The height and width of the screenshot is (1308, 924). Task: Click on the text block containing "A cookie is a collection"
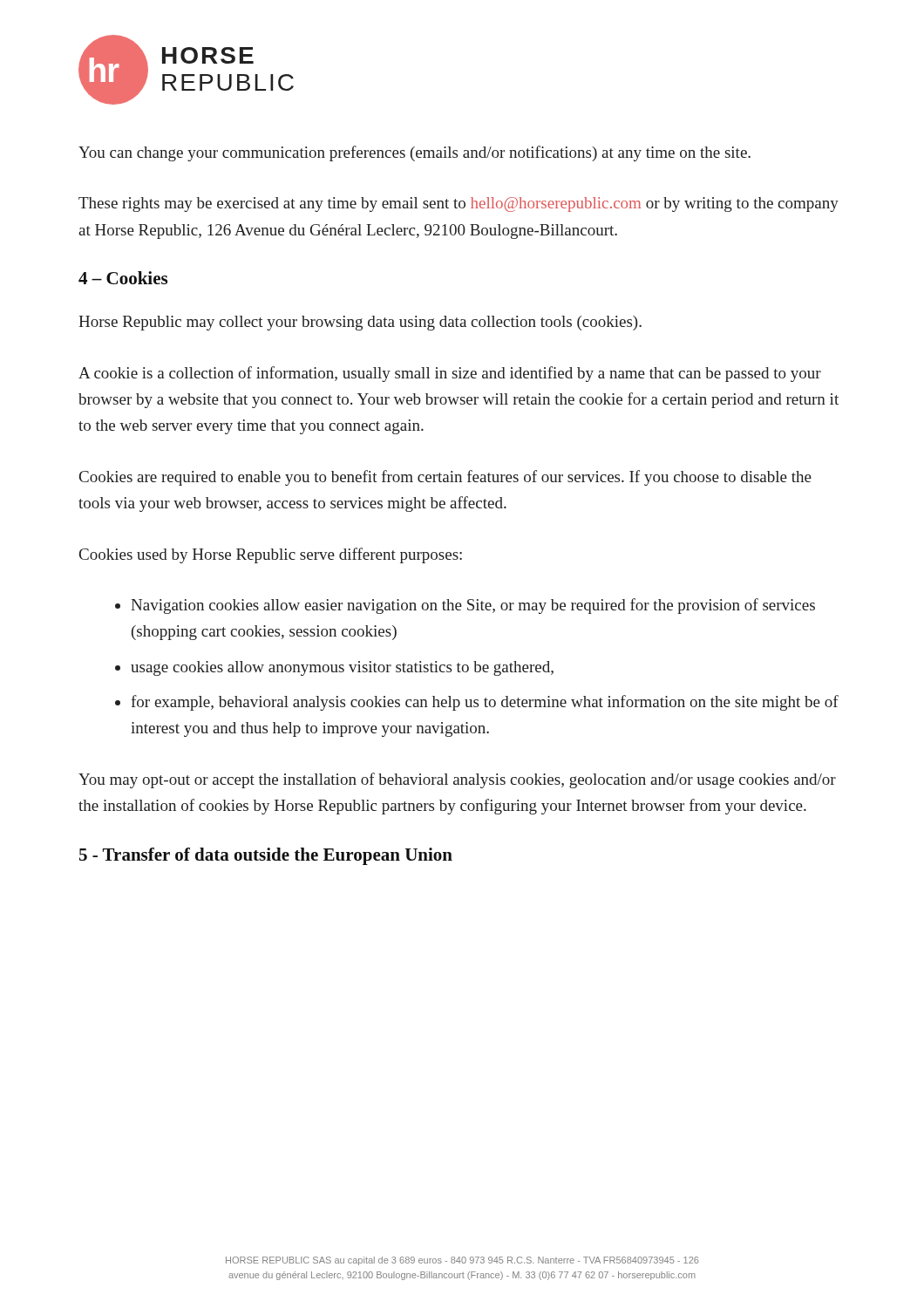click(462, 399)
